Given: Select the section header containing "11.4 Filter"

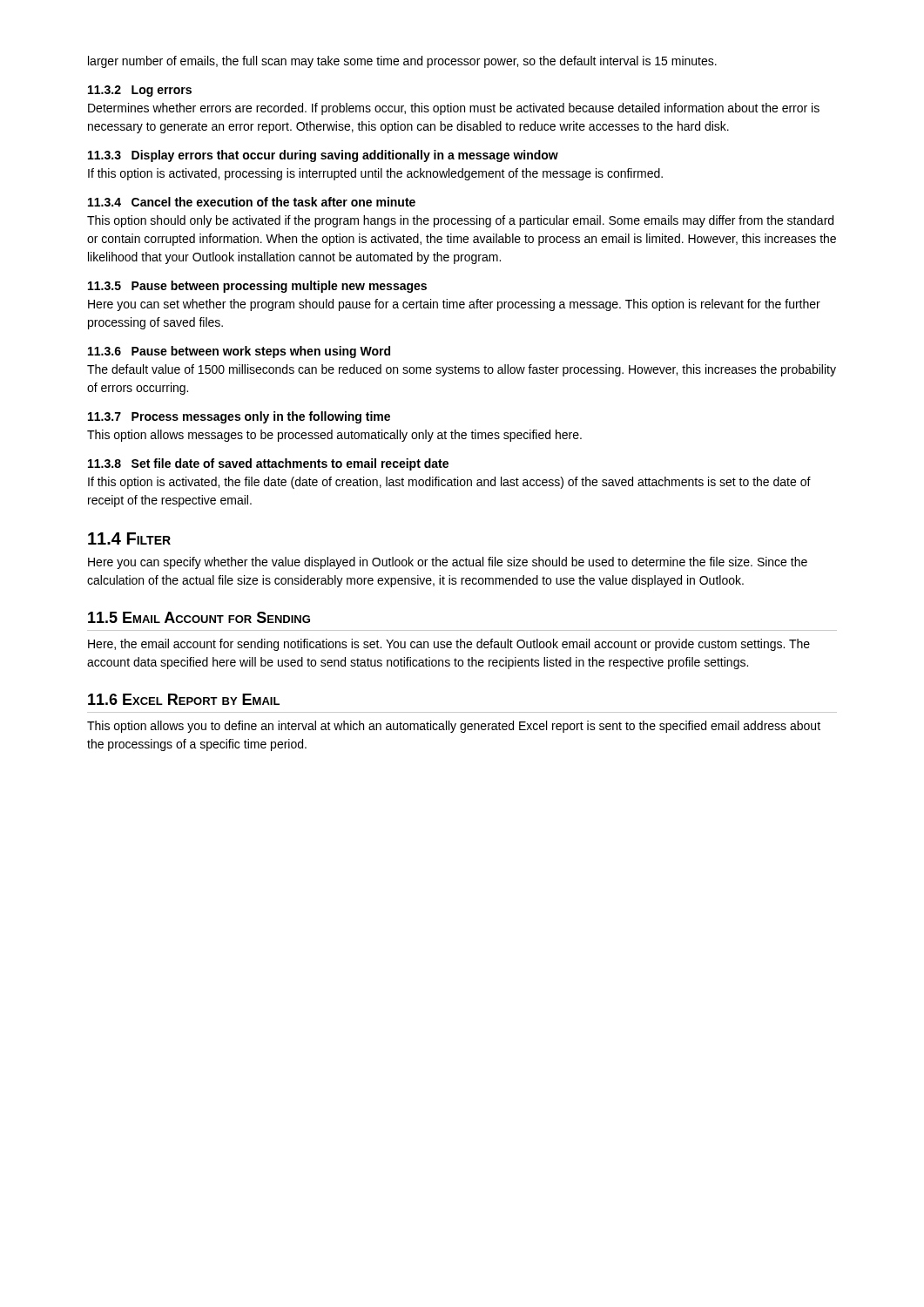Looking at the screenshot, I should [129, 538].
